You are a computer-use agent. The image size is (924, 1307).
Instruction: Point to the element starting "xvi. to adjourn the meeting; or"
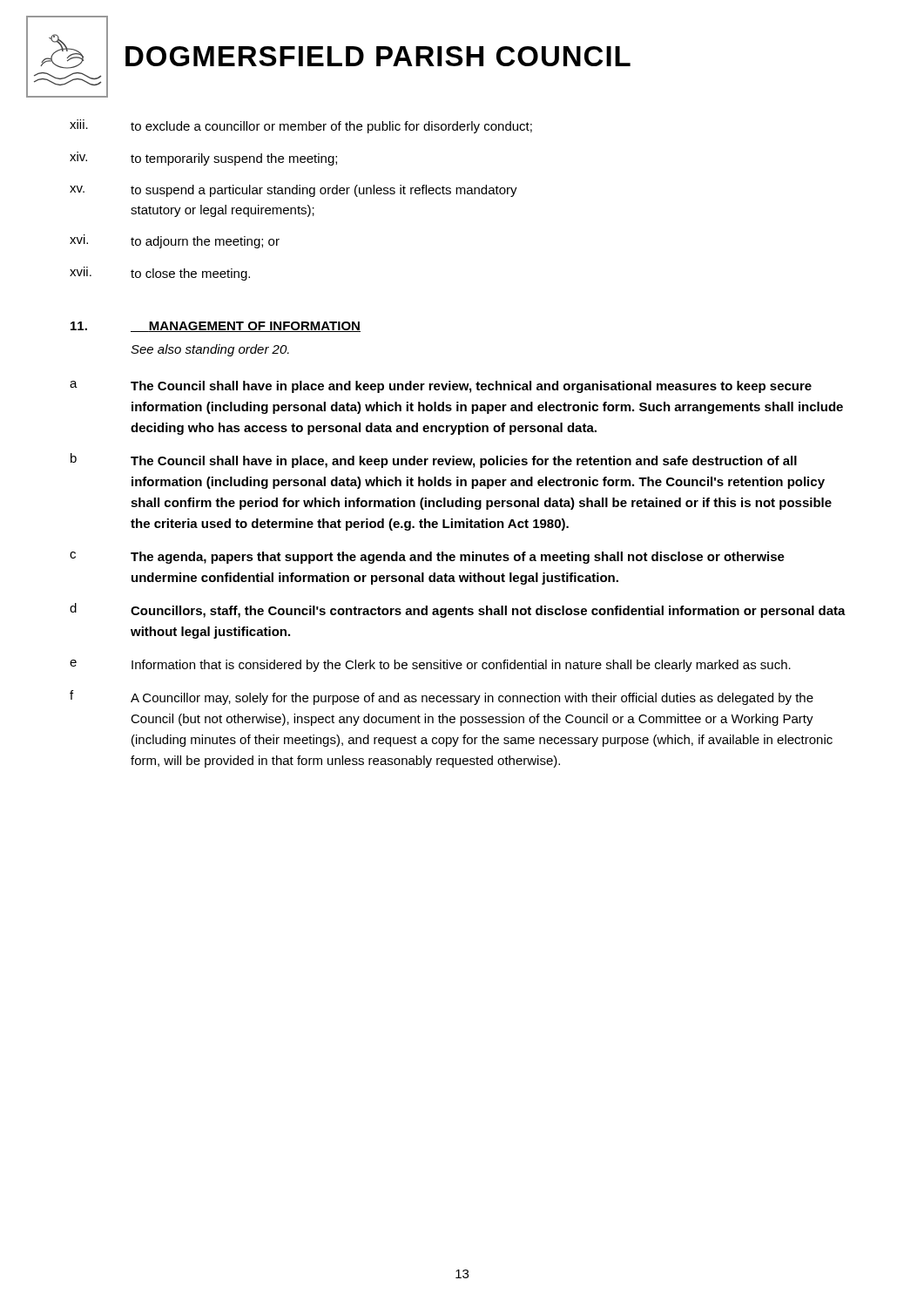(x=175, y=242)
